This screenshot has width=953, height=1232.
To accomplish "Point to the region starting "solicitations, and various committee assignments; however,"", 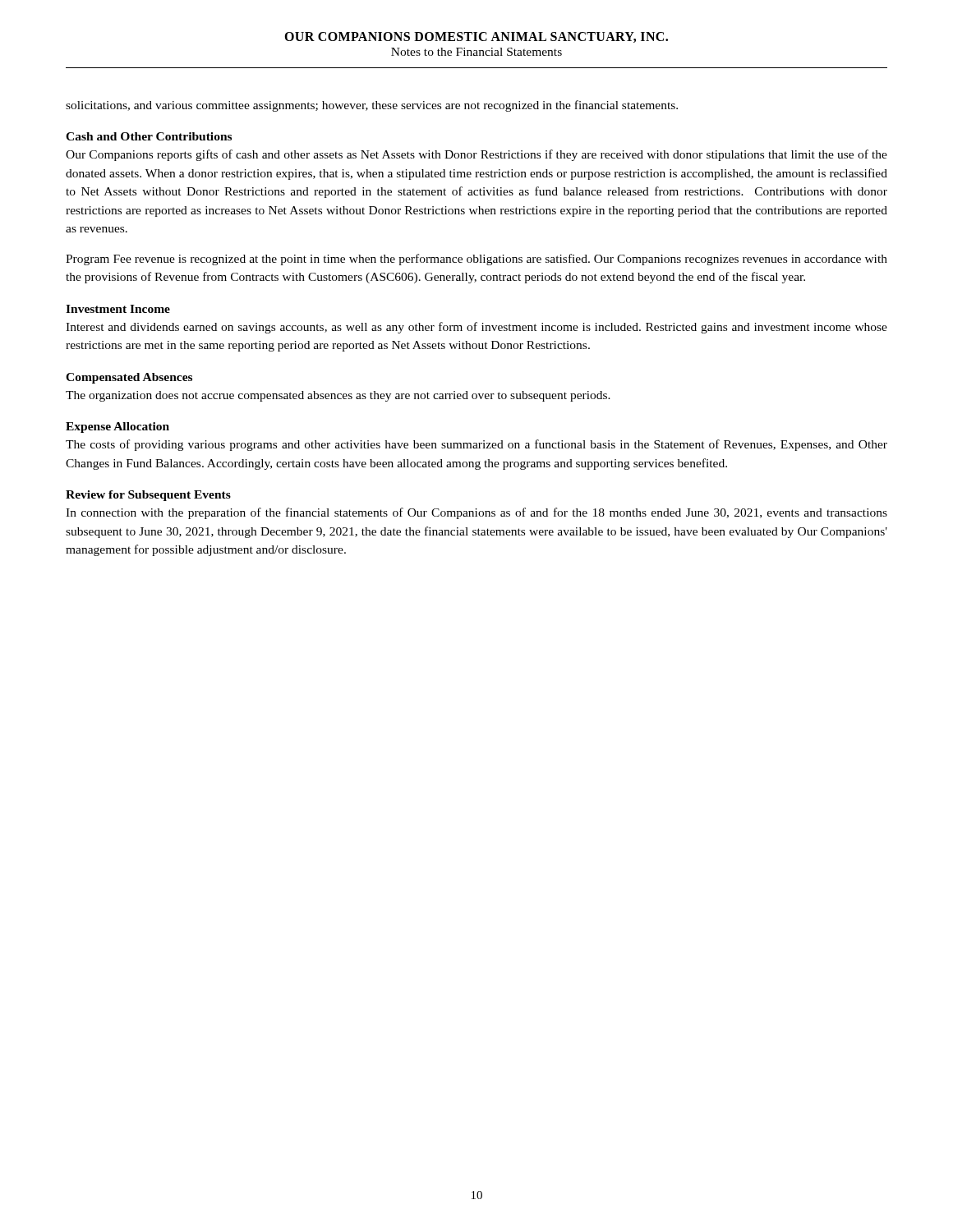I will [372, 105].
